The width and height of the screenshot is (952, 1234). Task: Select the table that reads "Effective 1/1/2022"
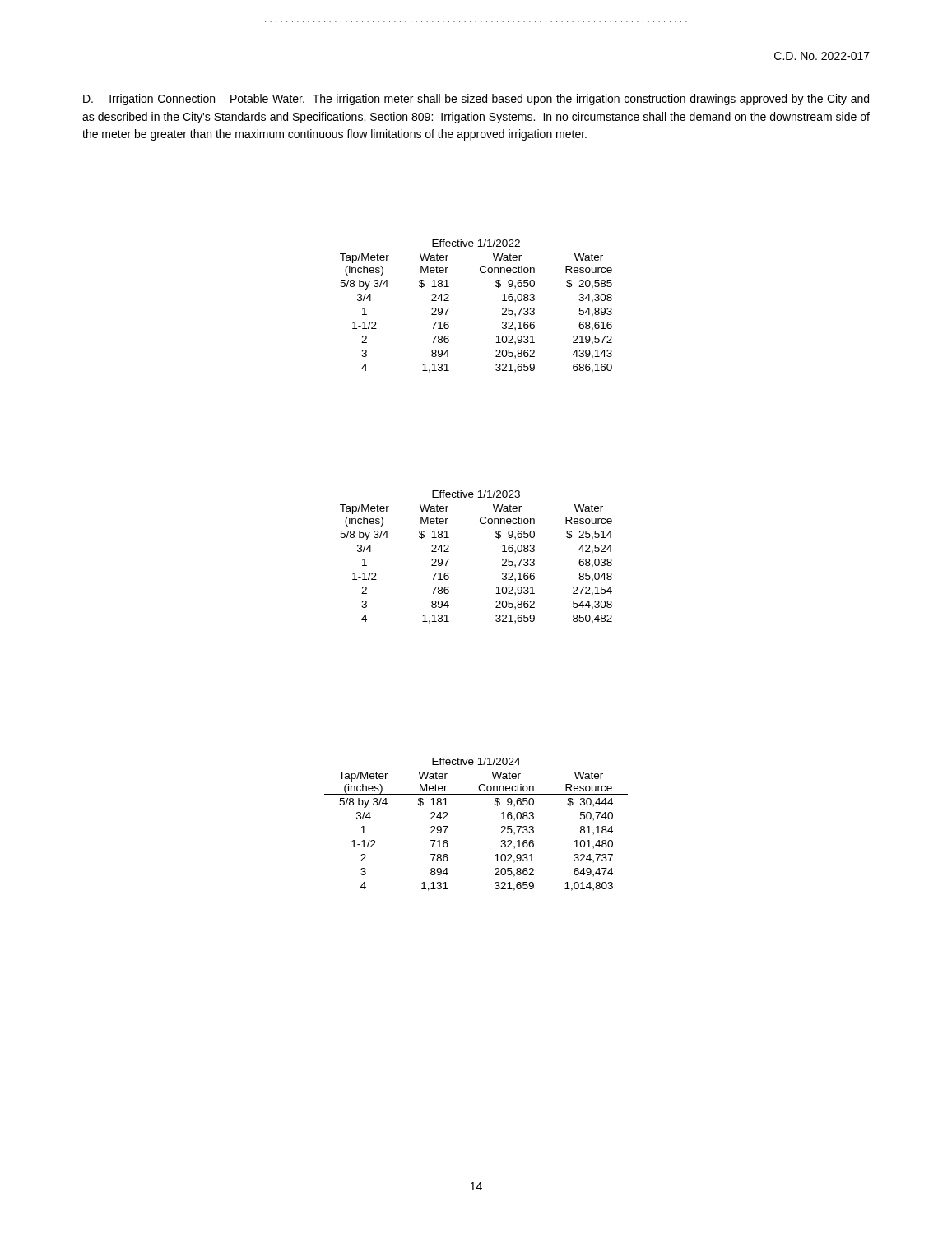(x=476, y=304)
